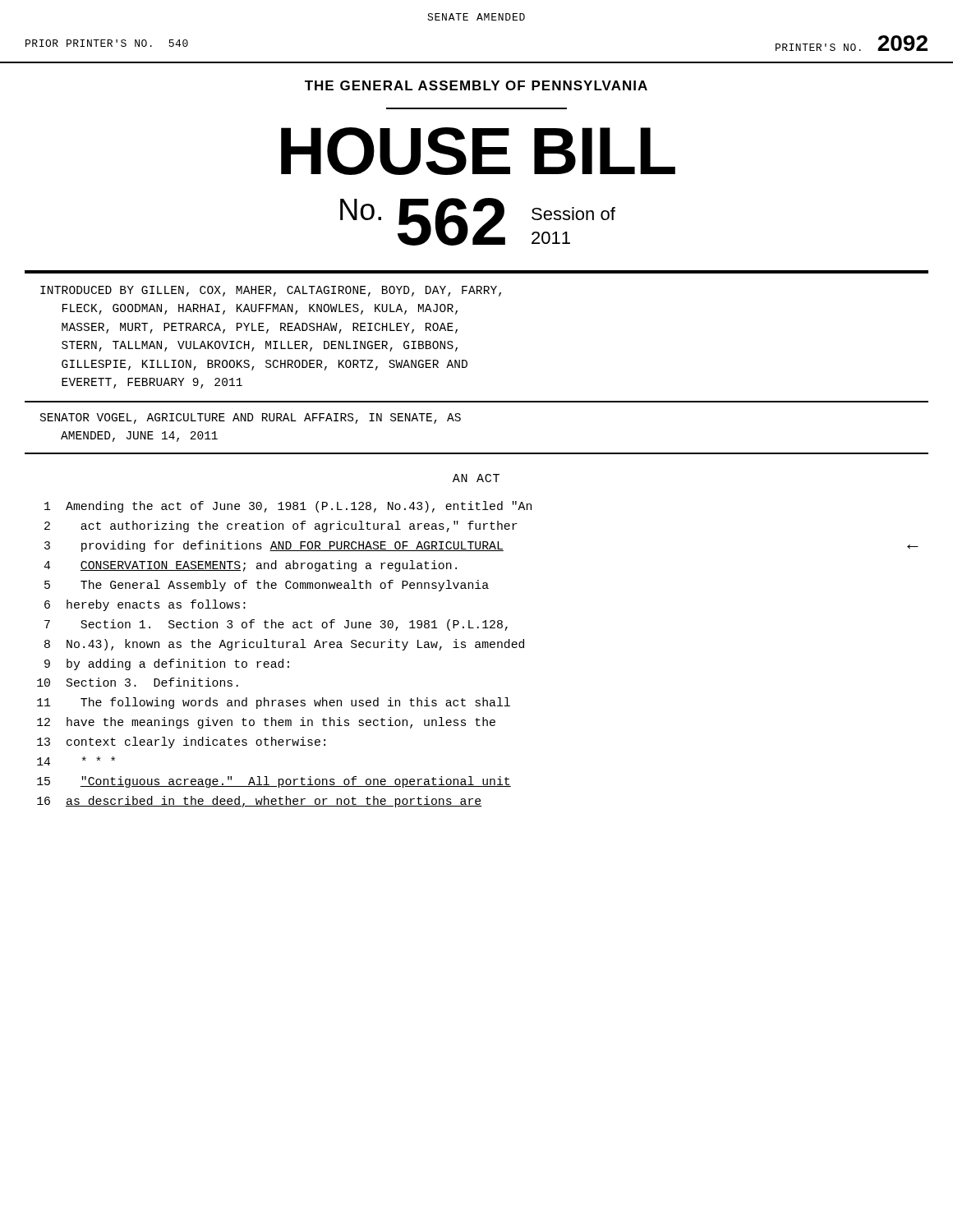Locate the list item with the text "15 "Contiguous acreage.""
953x1232 pixels.
[x=476, y=783]
